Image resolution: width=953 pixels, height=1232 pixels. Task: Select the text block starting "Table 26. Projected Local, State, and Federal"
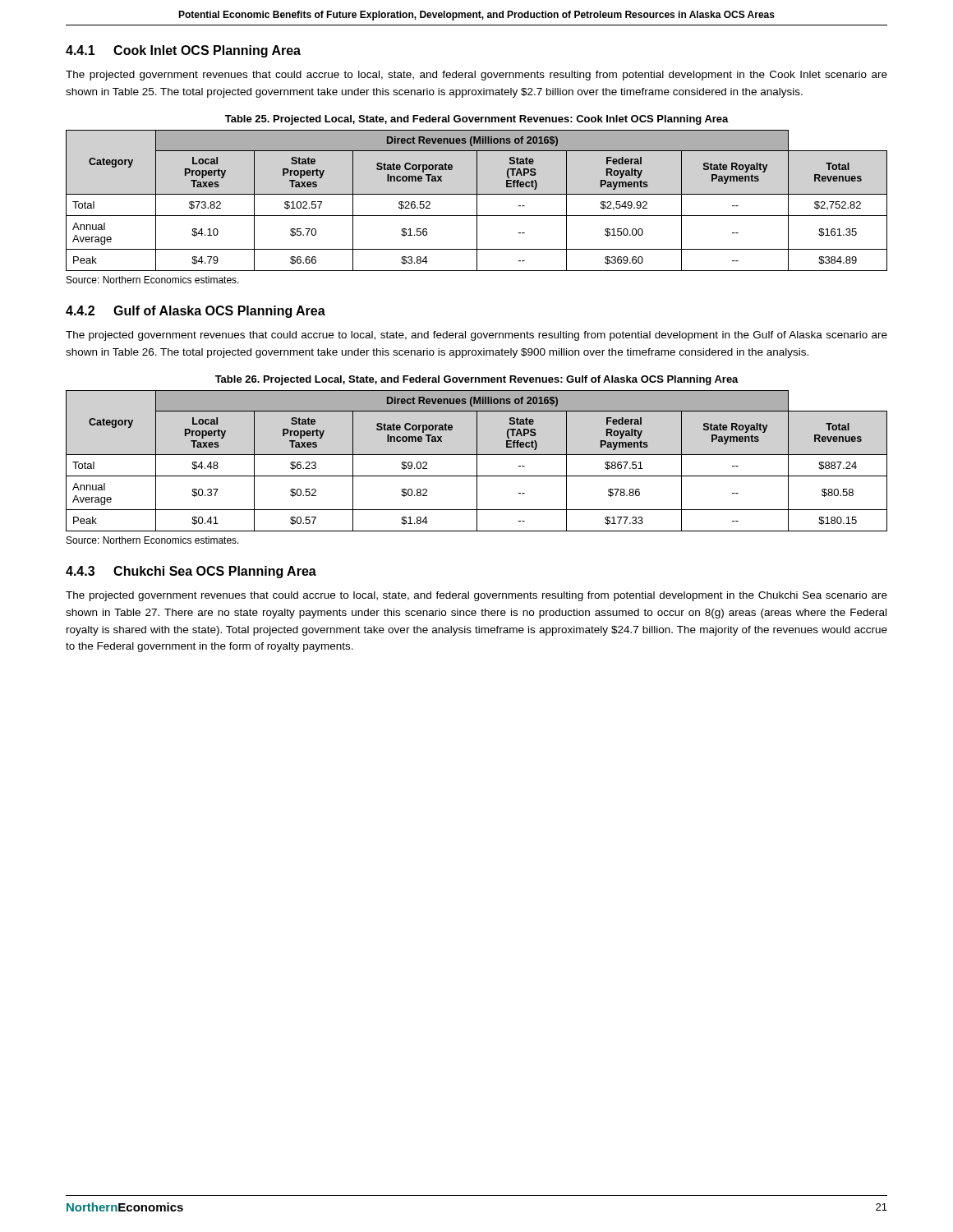pos(476,379)
